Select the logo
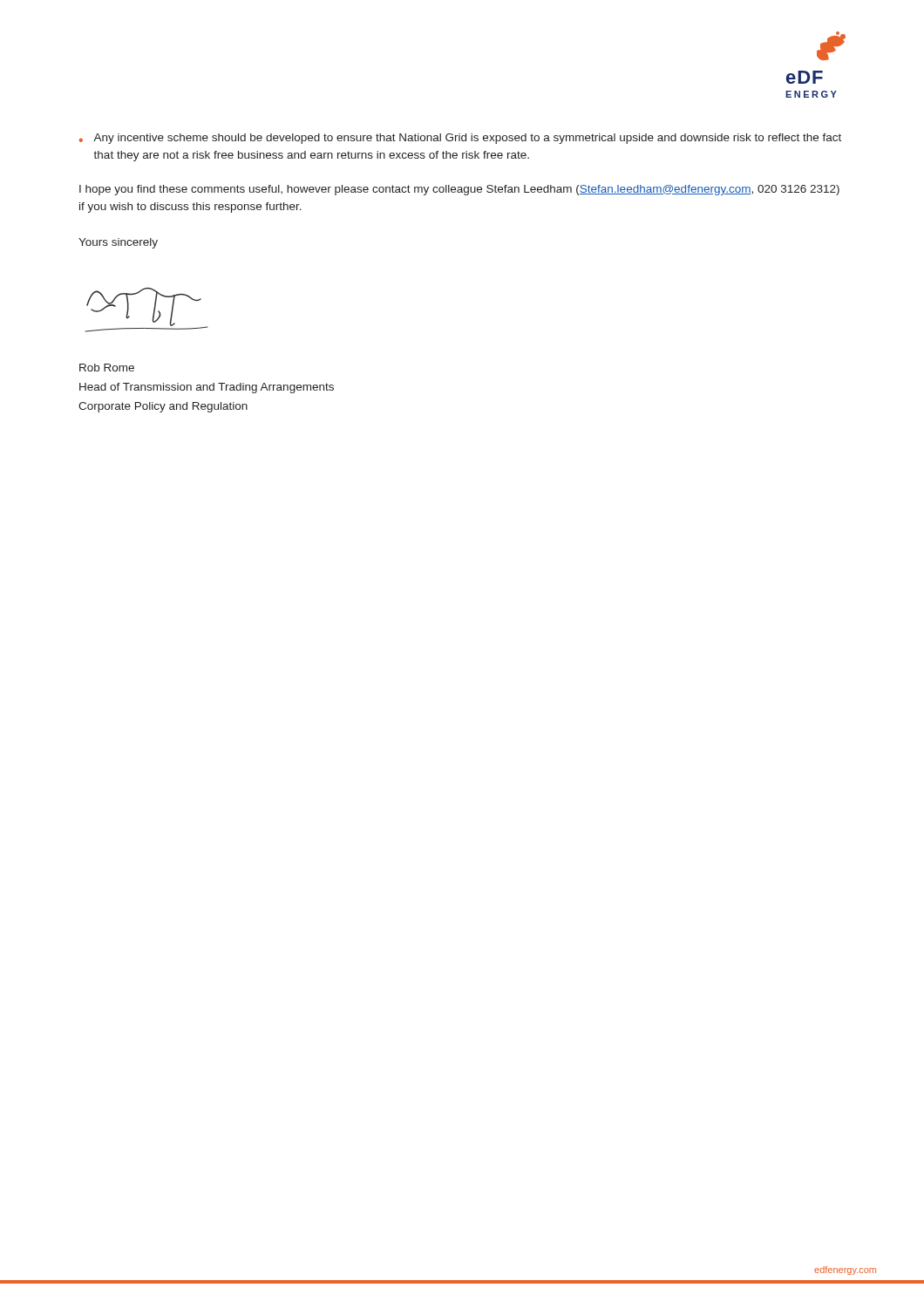This screenshot has width=924, height=1308. pos(831,68)
